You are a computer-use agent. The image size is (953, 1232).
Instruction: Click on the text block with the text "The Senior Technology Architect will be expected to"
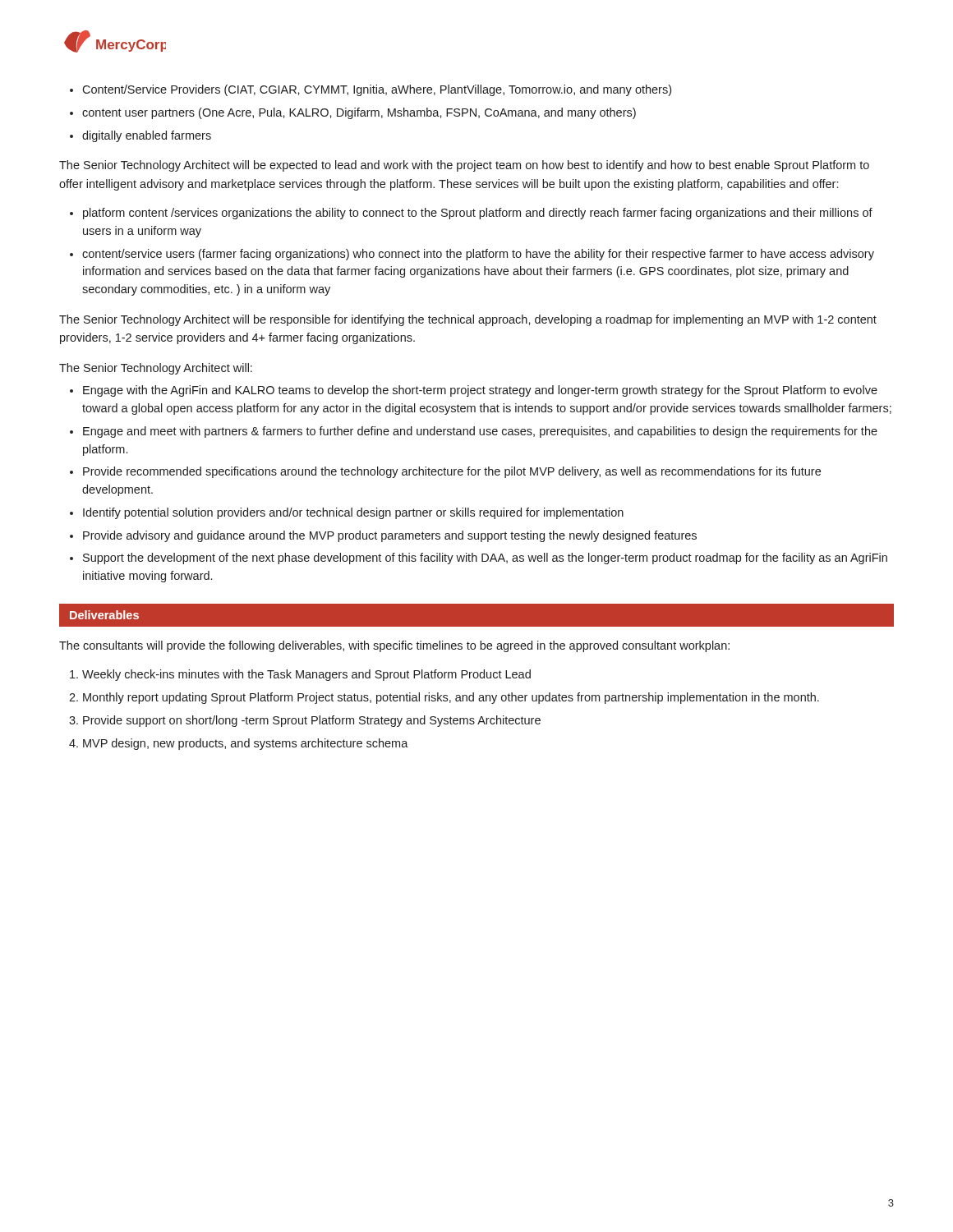(x=464, y=175)
